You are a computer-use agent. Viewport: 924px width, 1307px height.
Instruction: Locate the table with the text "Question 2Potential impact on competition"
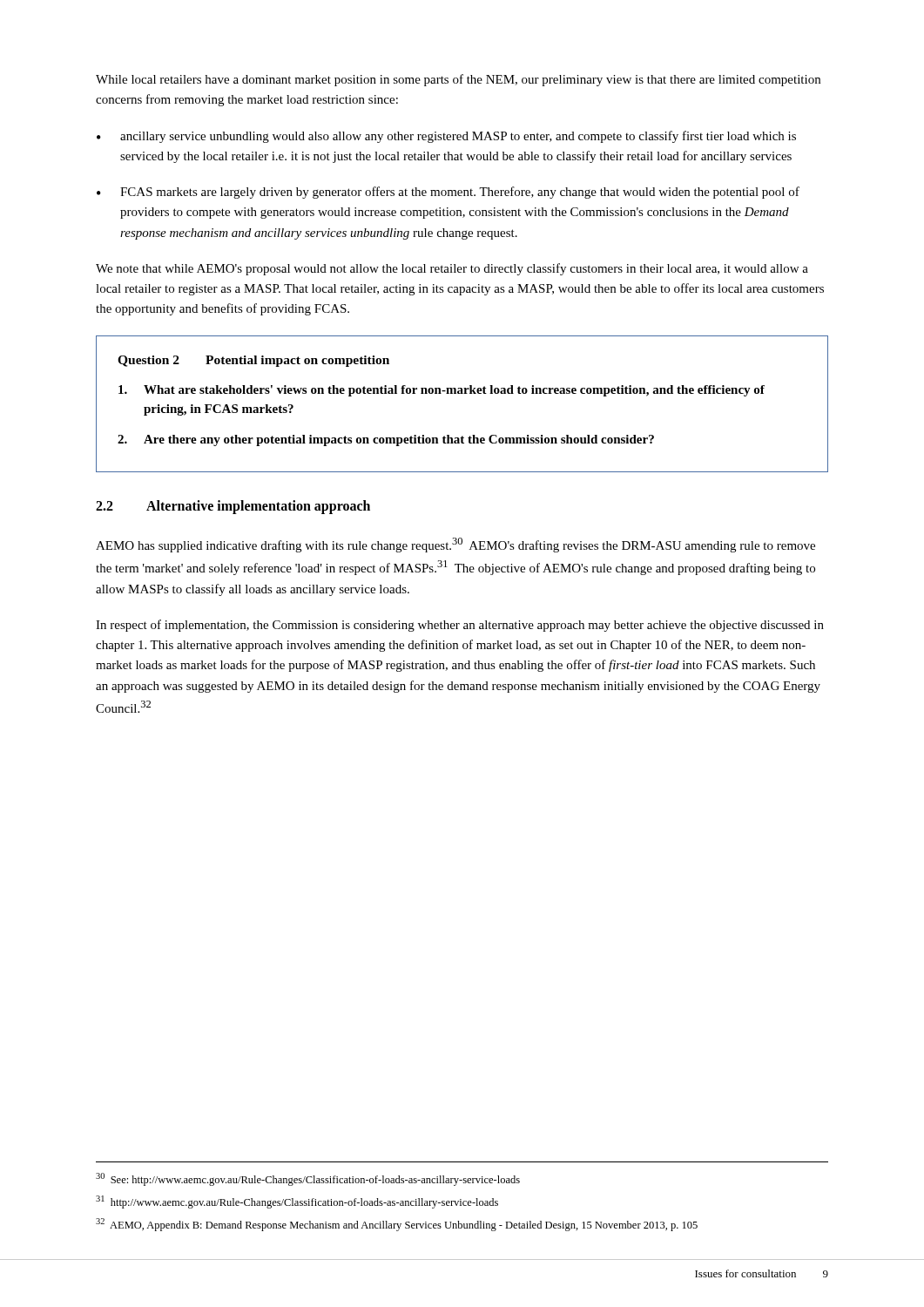point(462,404)
